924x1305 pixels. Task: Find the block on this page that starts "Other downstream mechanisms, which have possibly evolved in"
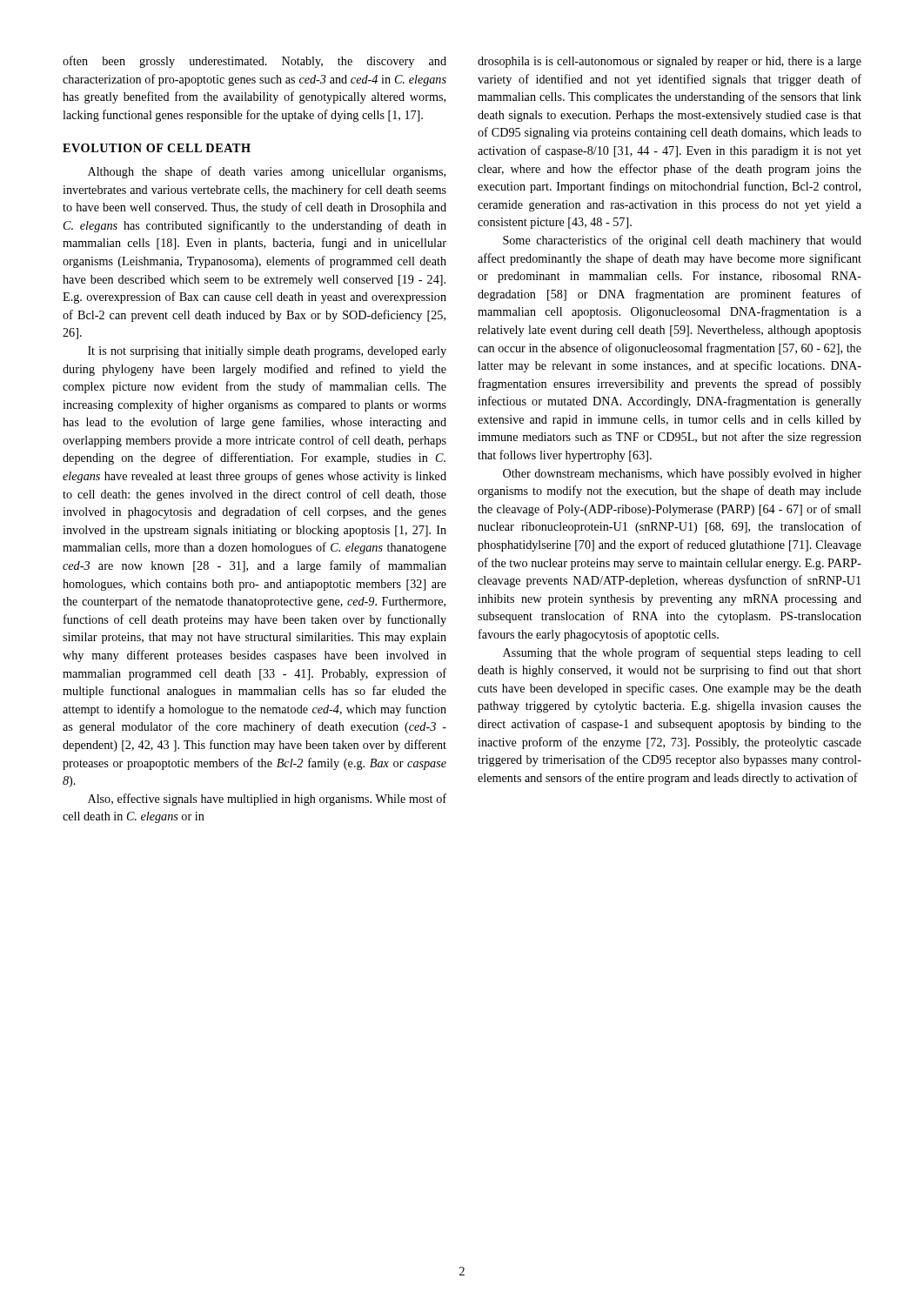[669, 554]
